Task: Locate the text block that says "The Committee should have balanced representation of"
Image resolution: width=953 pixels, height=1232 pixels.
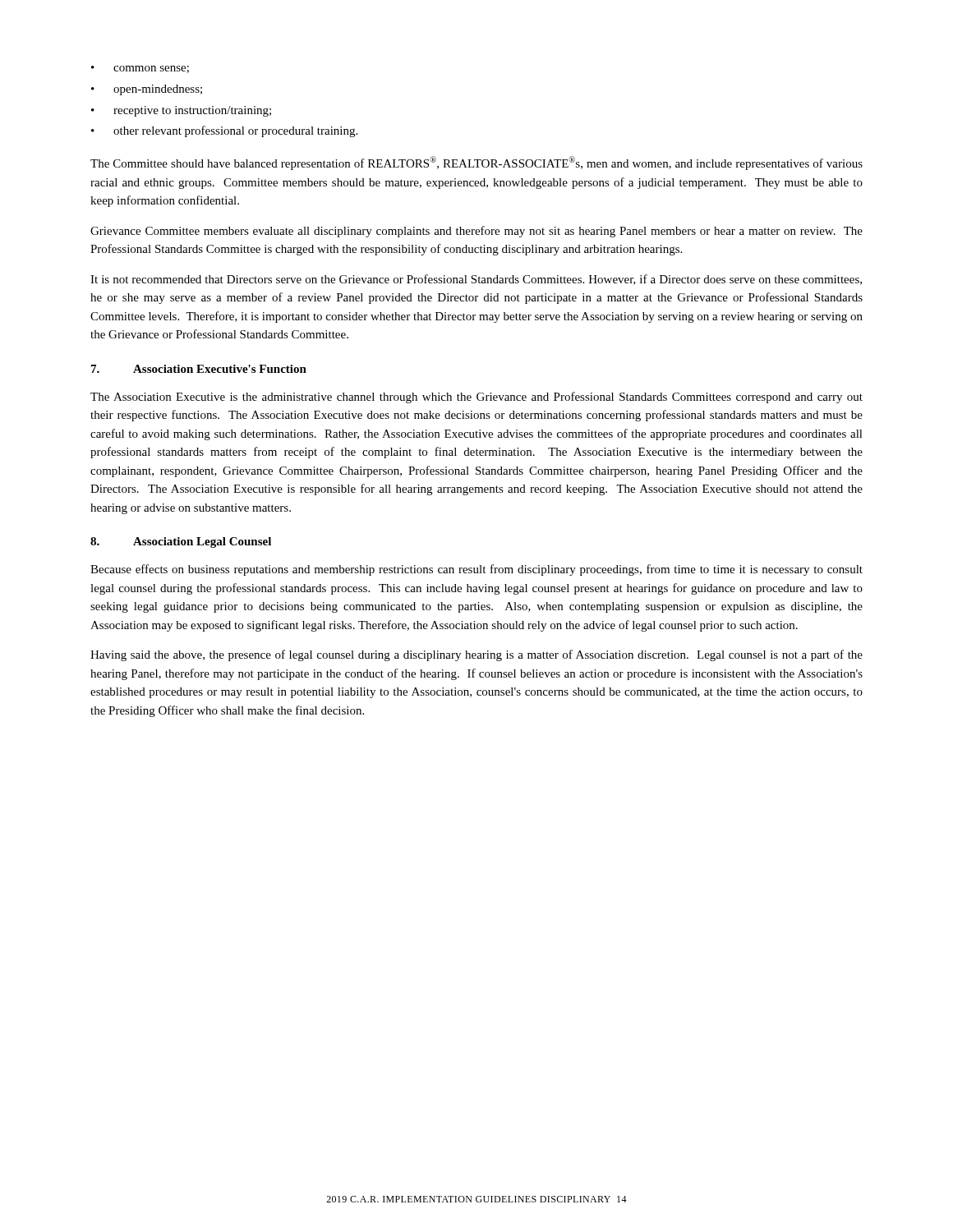Action: point(476,182)
